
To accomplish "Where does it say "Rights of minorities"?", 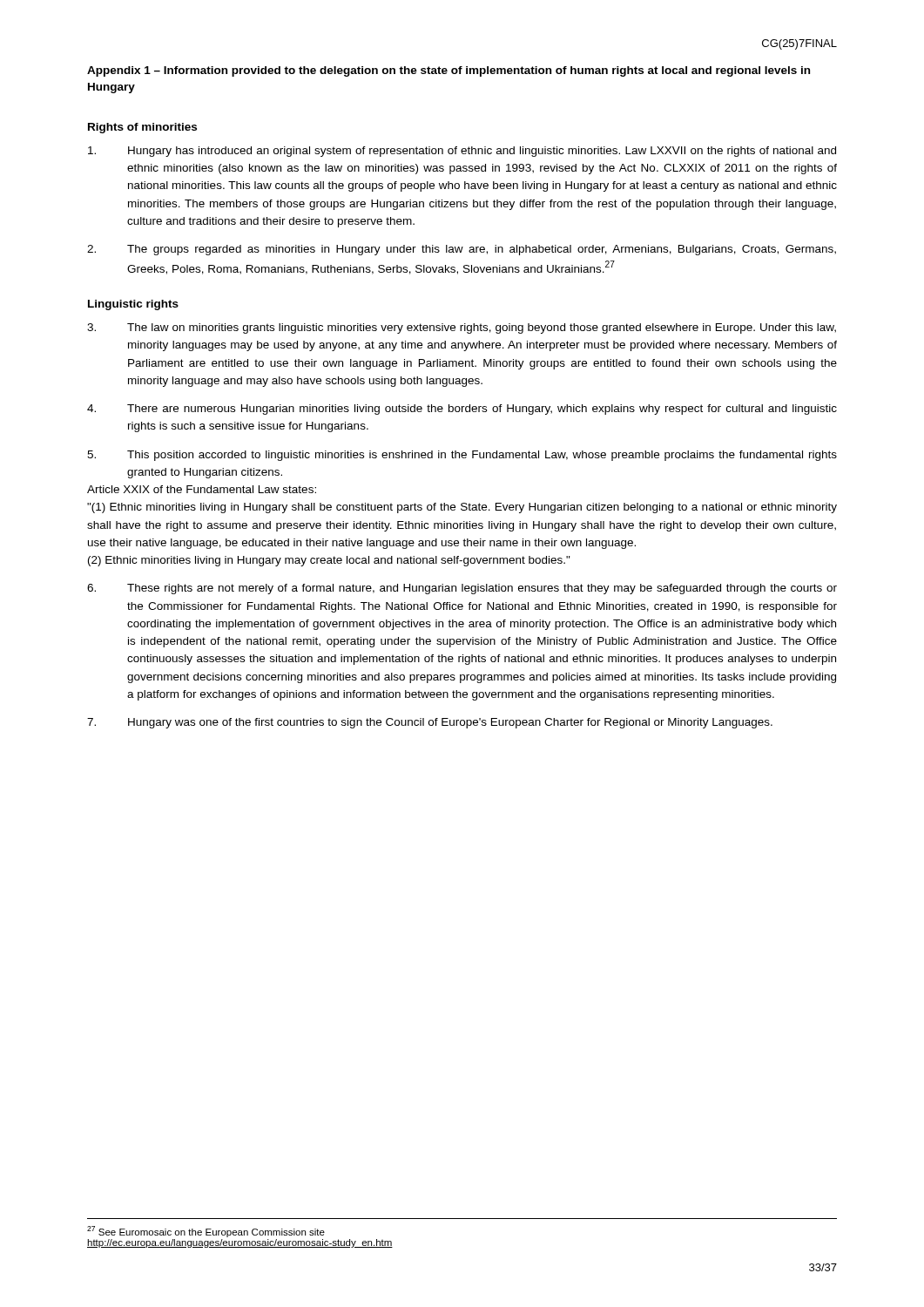I will (x=142, y=128).
